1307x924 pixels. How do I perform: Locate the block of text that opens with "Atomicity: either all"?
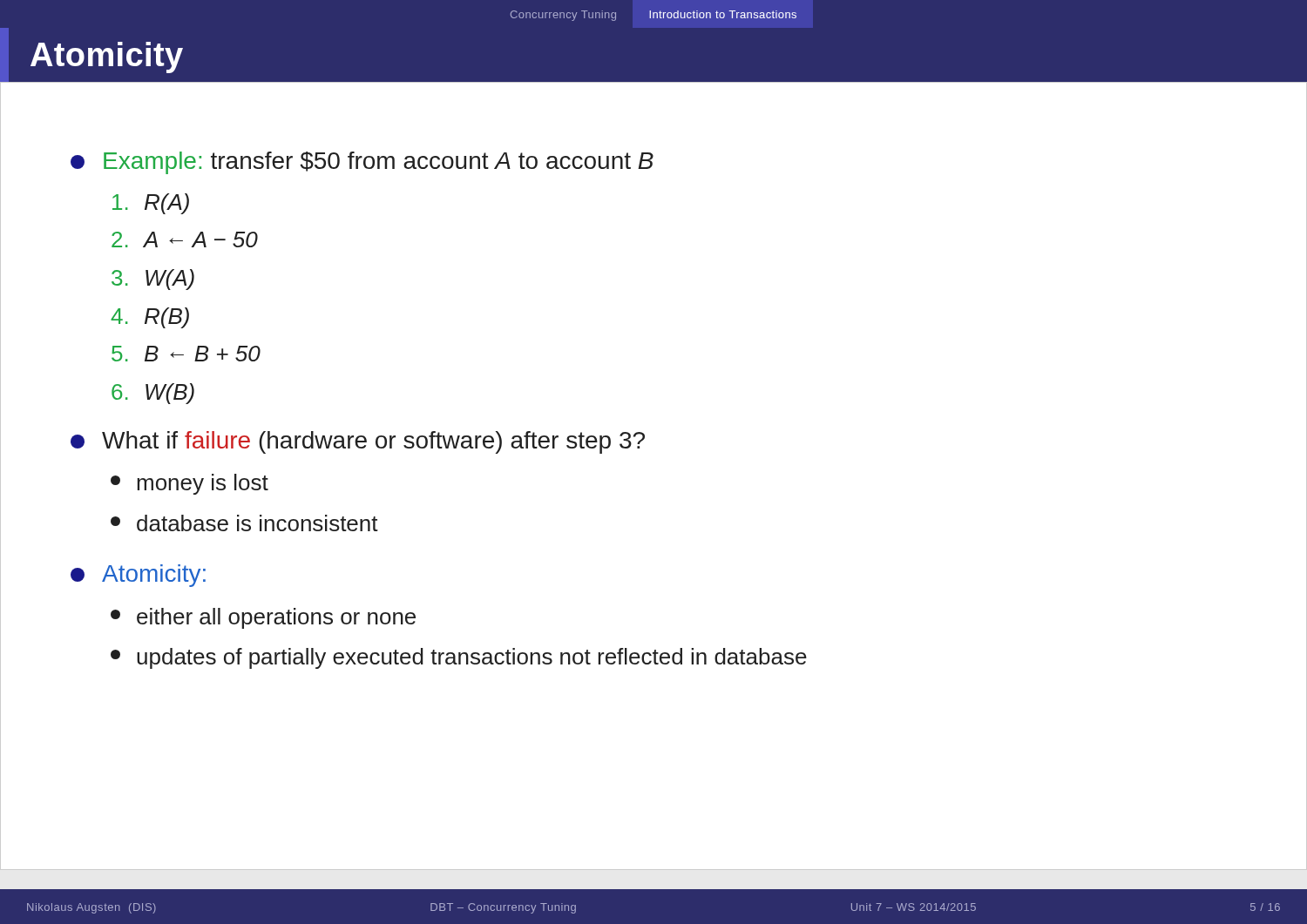(x=138, y=576)
